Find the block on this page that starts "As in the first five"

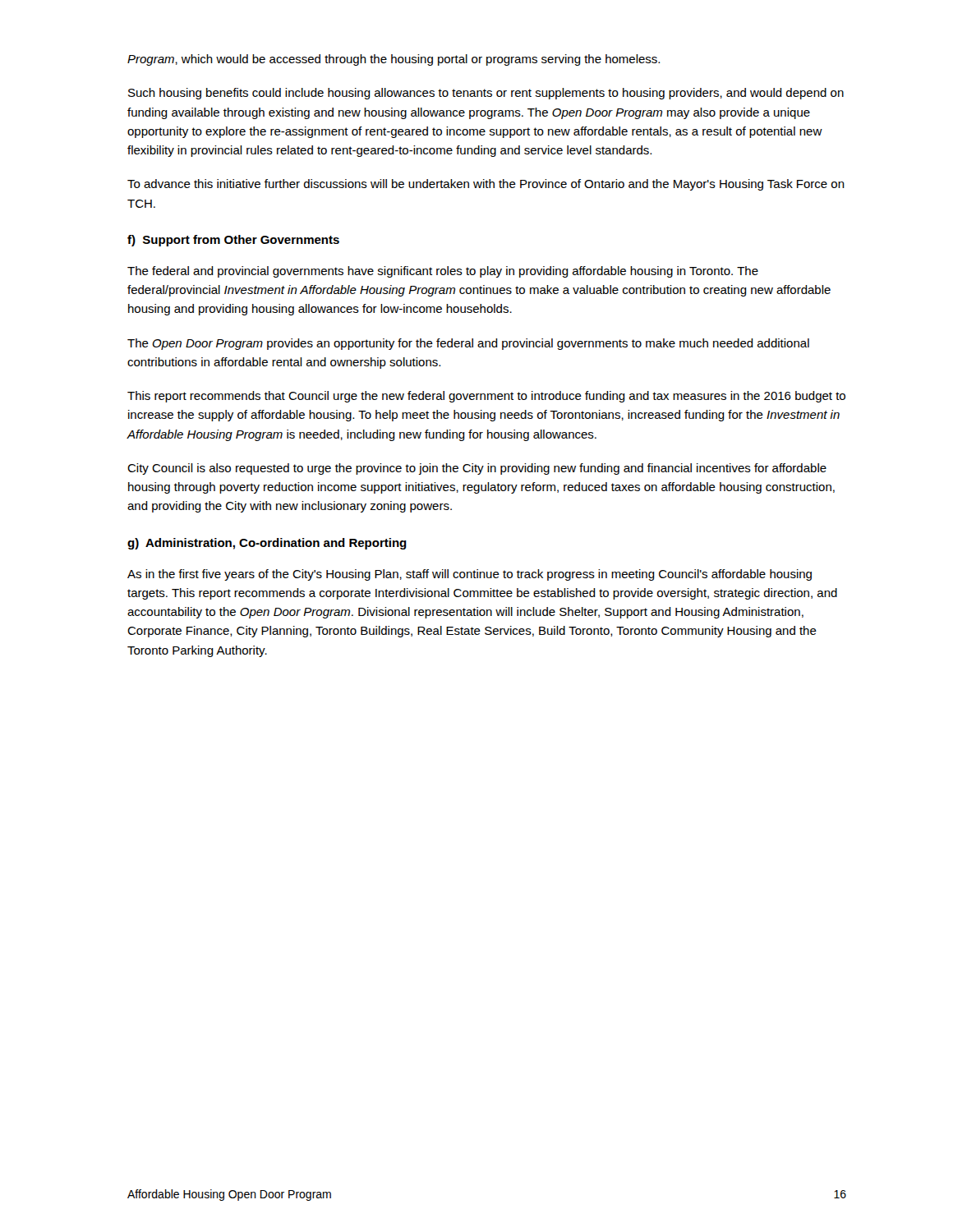tap(487, 612)
